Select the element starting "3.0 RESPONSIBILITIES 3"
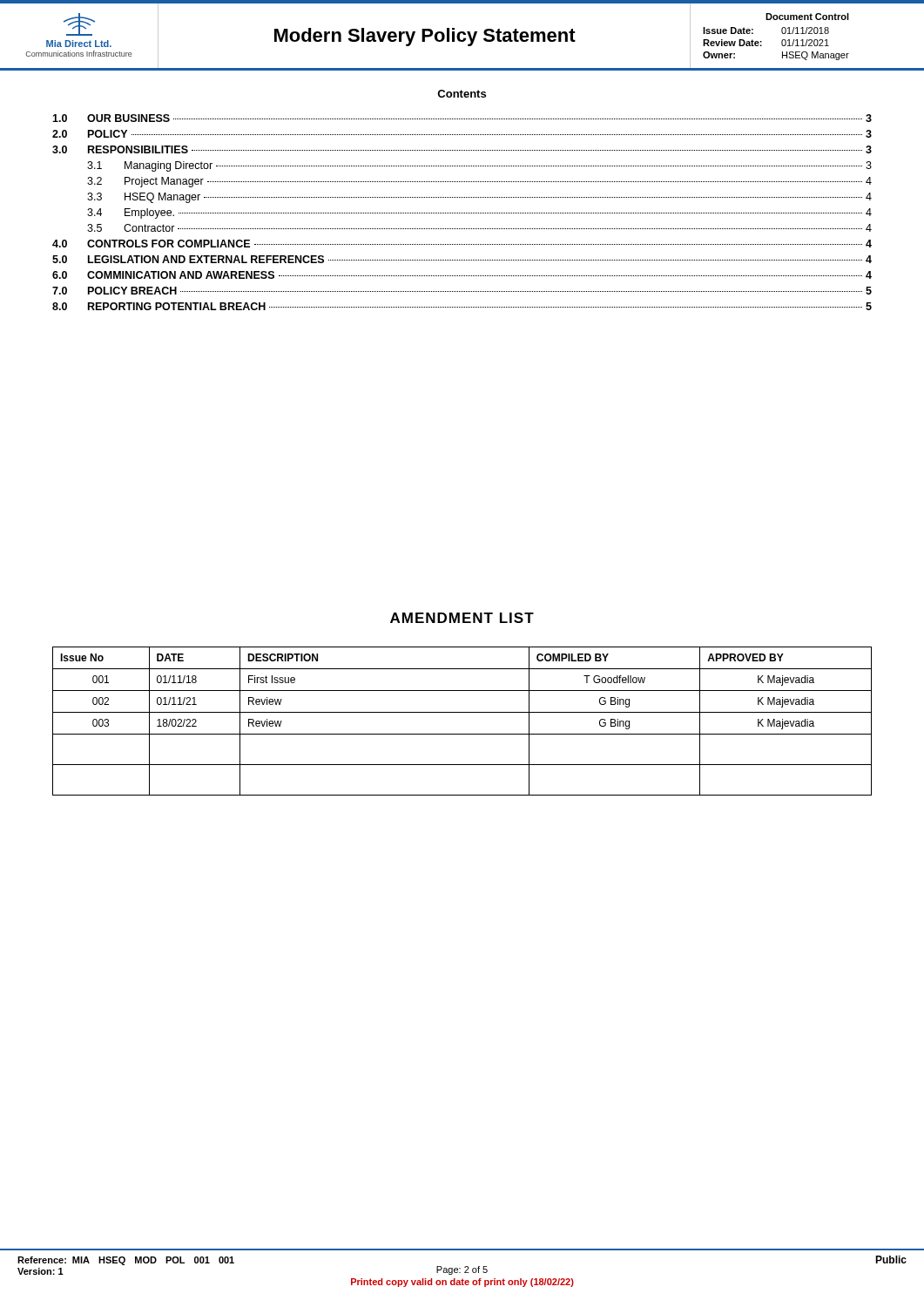This screenshot has width=924, height=1307. (x=462, y=150)
